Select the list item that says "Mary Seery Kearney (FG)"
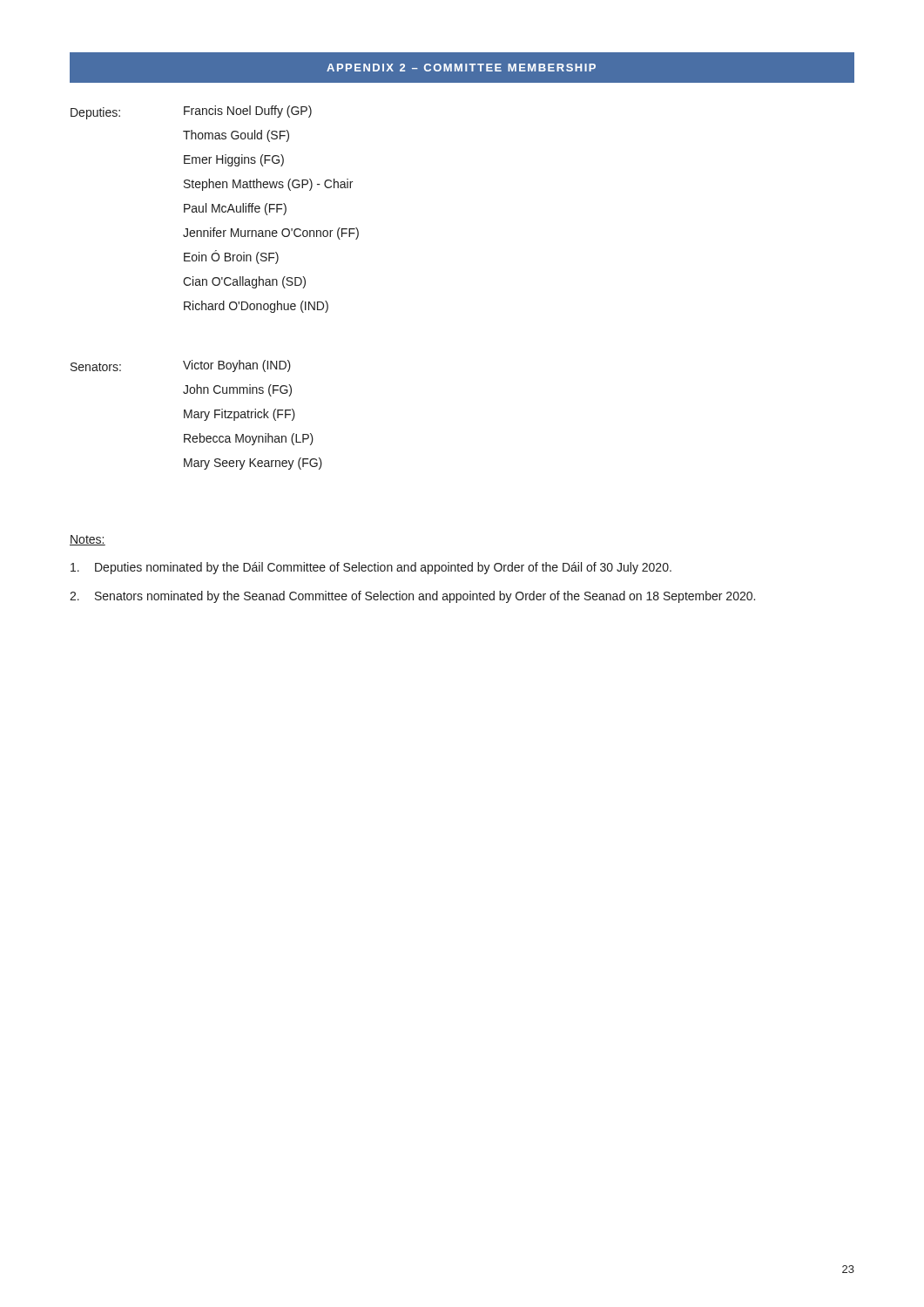This screenshot has width=924, height=1307. (253, 463)
